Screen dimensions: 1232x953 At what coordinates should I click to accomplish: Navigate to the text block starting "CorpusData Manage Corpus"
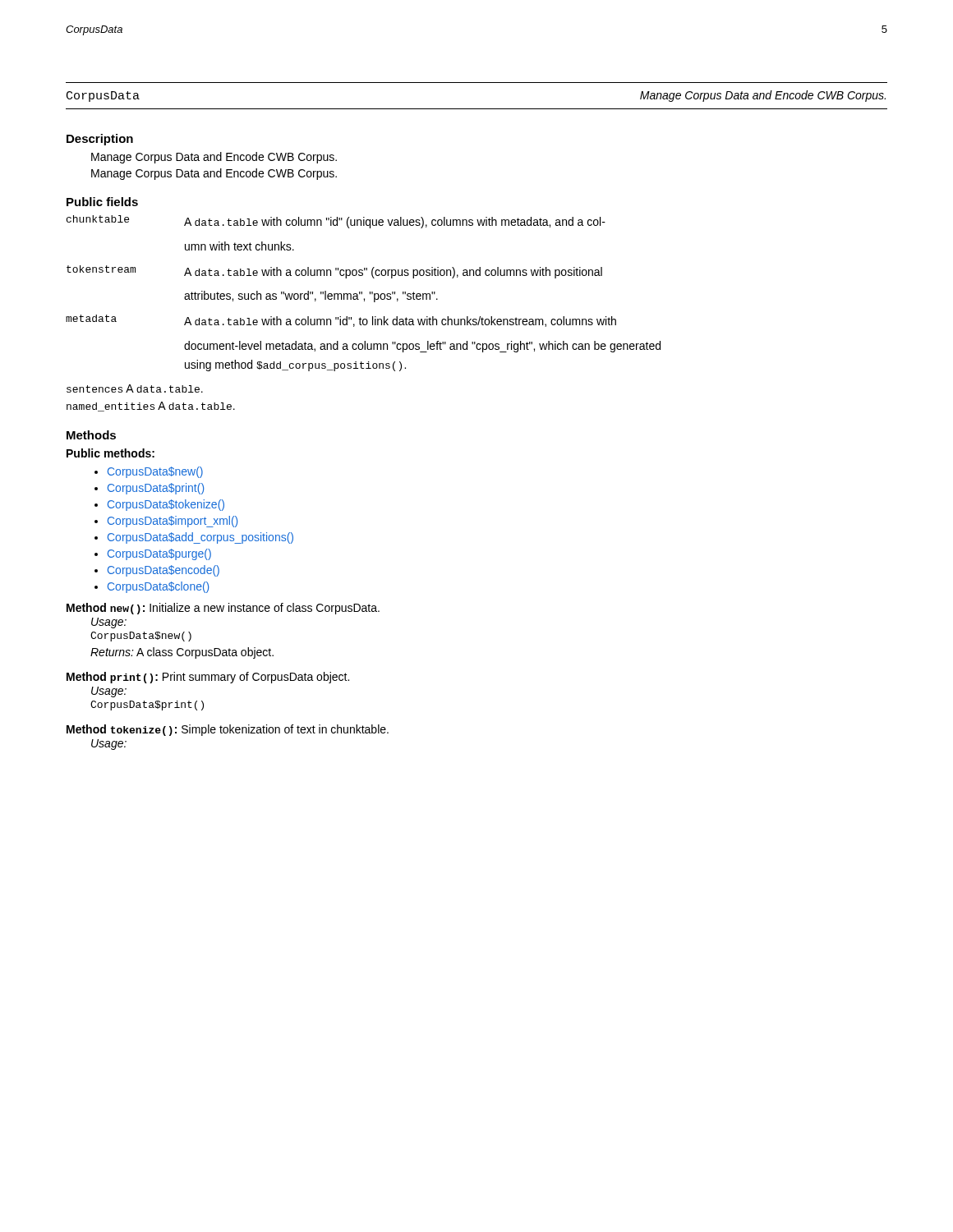tap(106, 96)
